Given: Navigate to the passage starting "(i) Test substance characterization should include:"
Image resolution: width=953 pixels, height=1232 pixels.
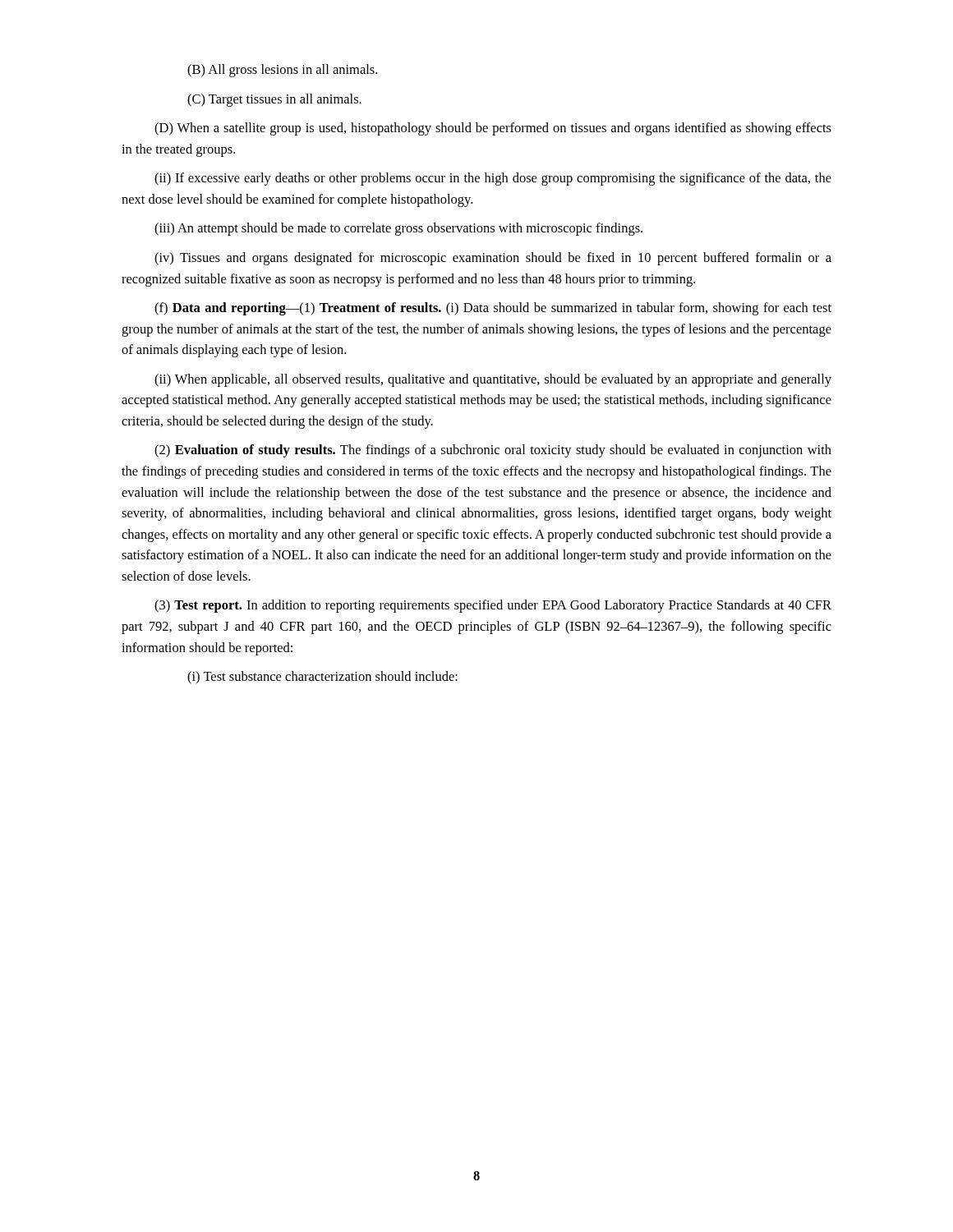Looking at the screenshot, I should pos(323,676).
